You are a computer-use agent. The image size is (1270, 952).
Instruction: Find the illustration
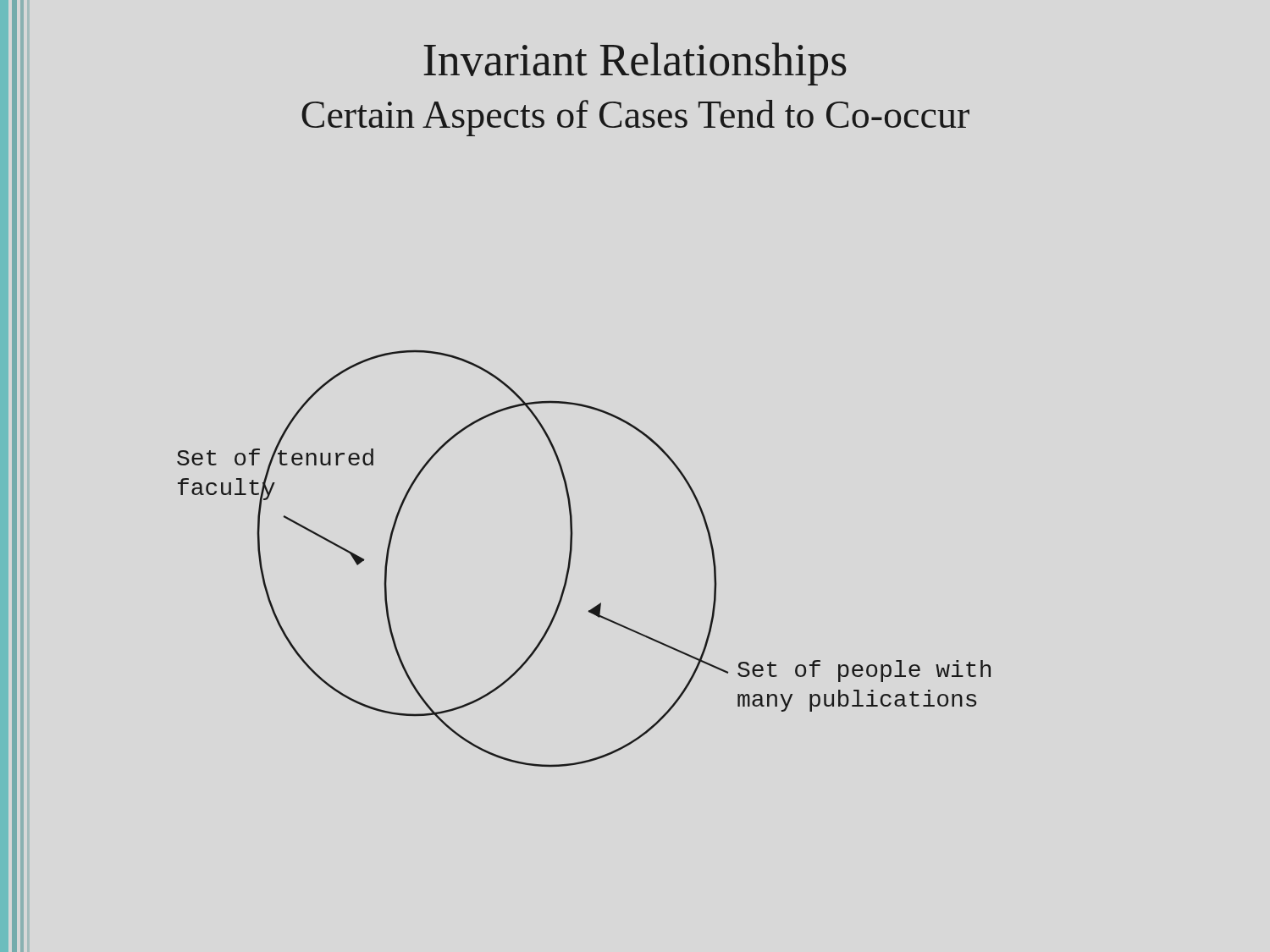635,539
